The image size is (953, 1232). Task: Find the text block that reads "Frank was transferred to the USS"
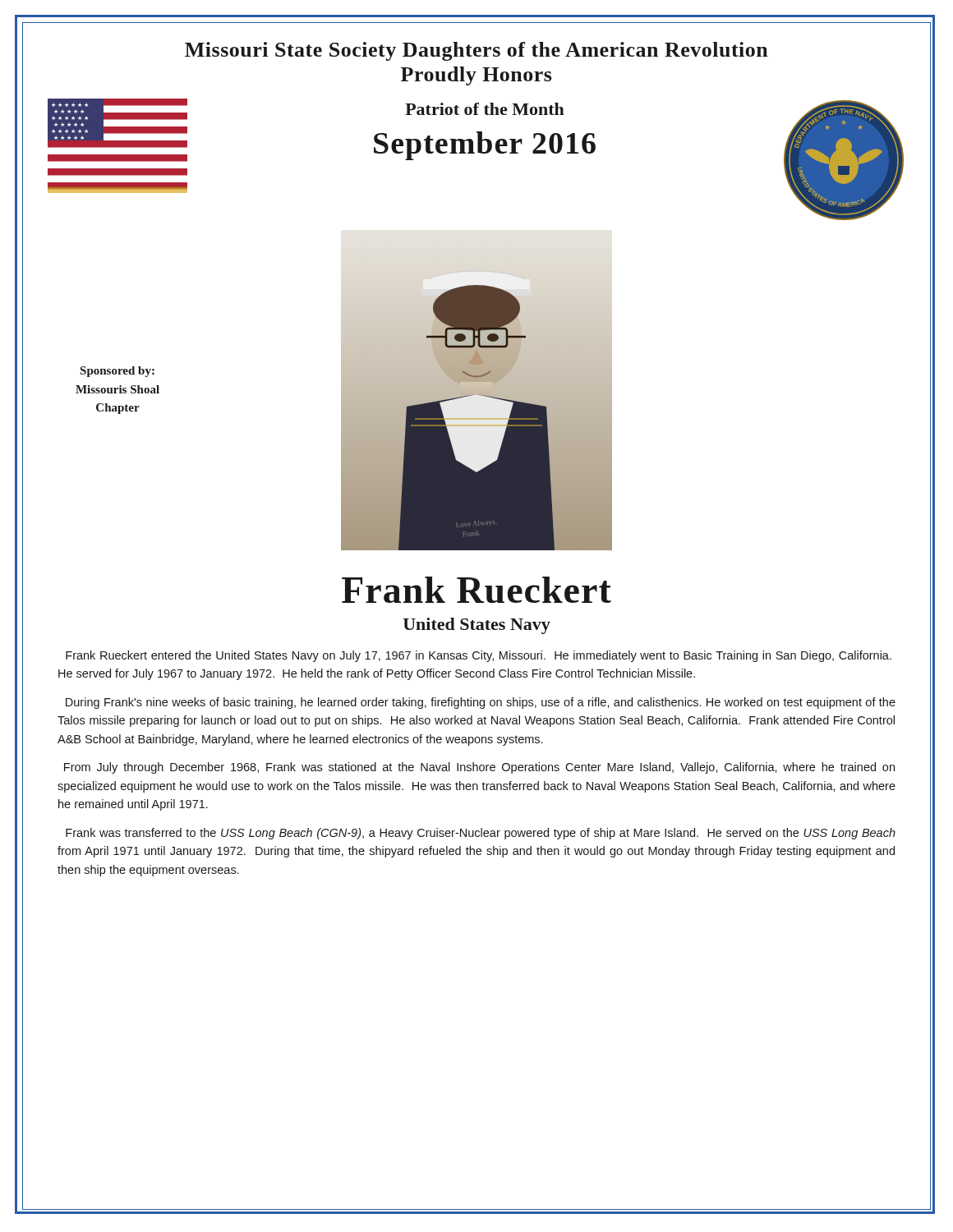click(x=476, y=851)
